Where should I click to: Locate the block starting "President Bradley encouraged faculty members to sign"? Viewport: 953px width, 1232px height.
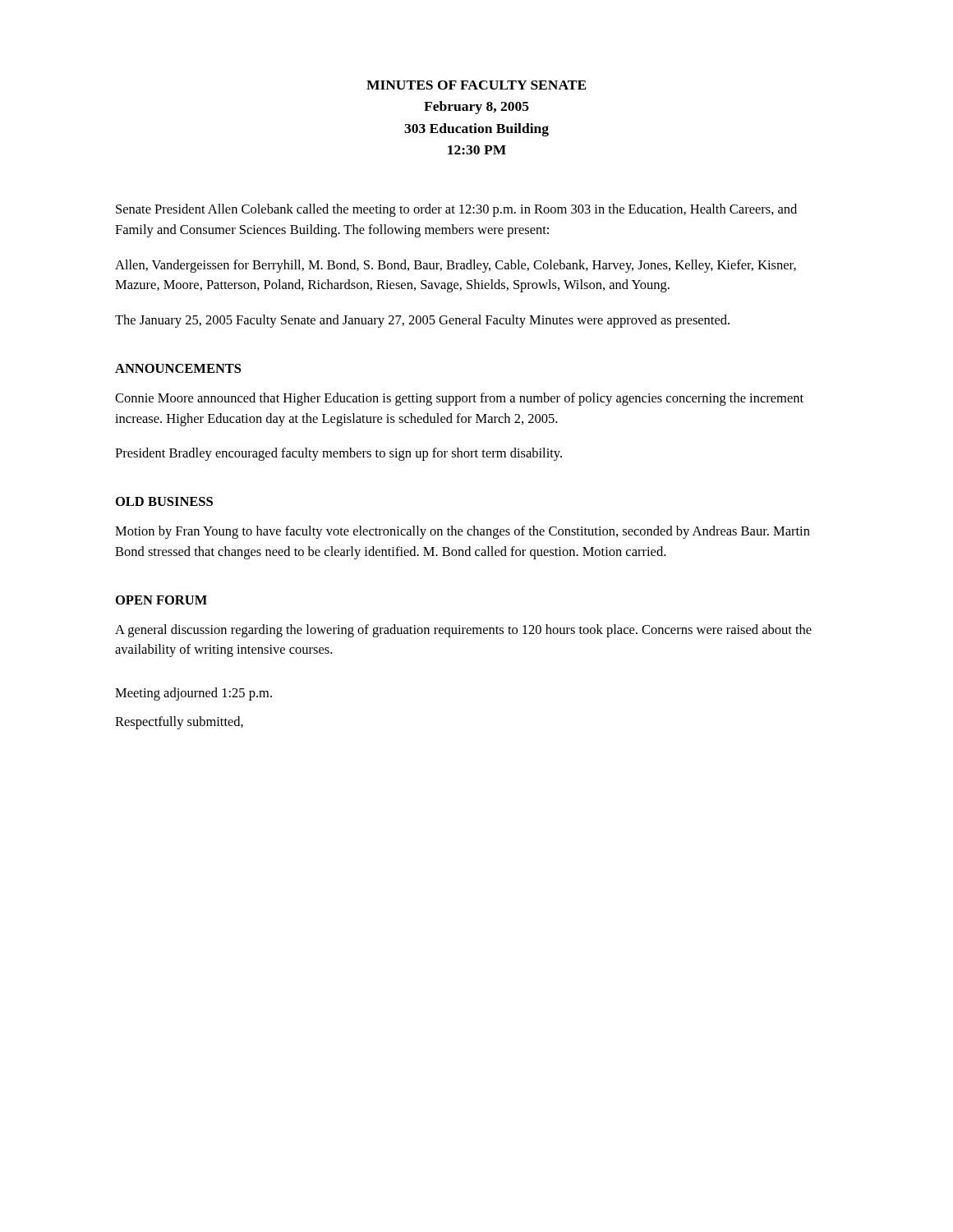pos(339,453)
